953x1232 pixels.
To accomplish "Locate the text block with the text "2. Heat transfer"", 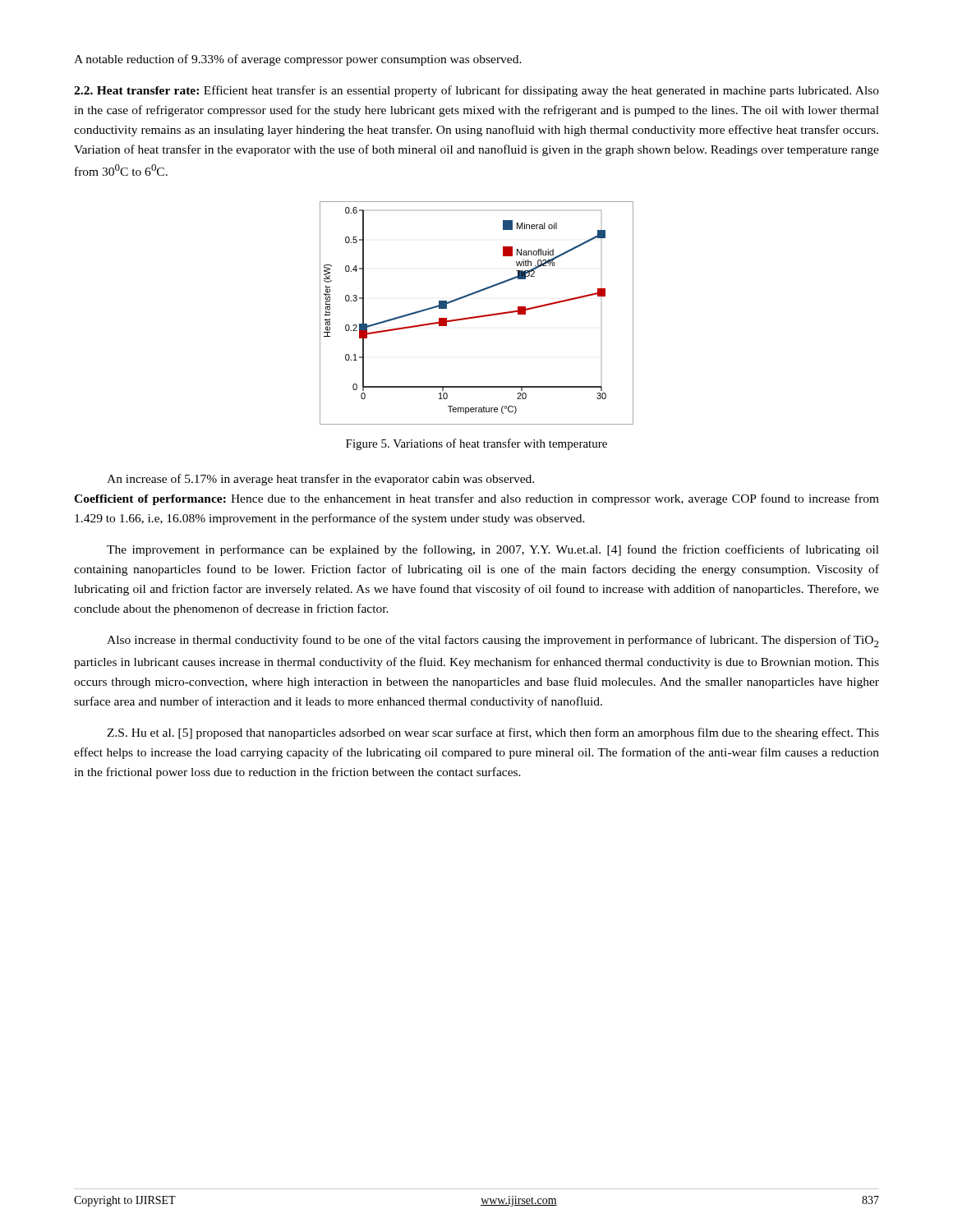I will tap(476, 131).
